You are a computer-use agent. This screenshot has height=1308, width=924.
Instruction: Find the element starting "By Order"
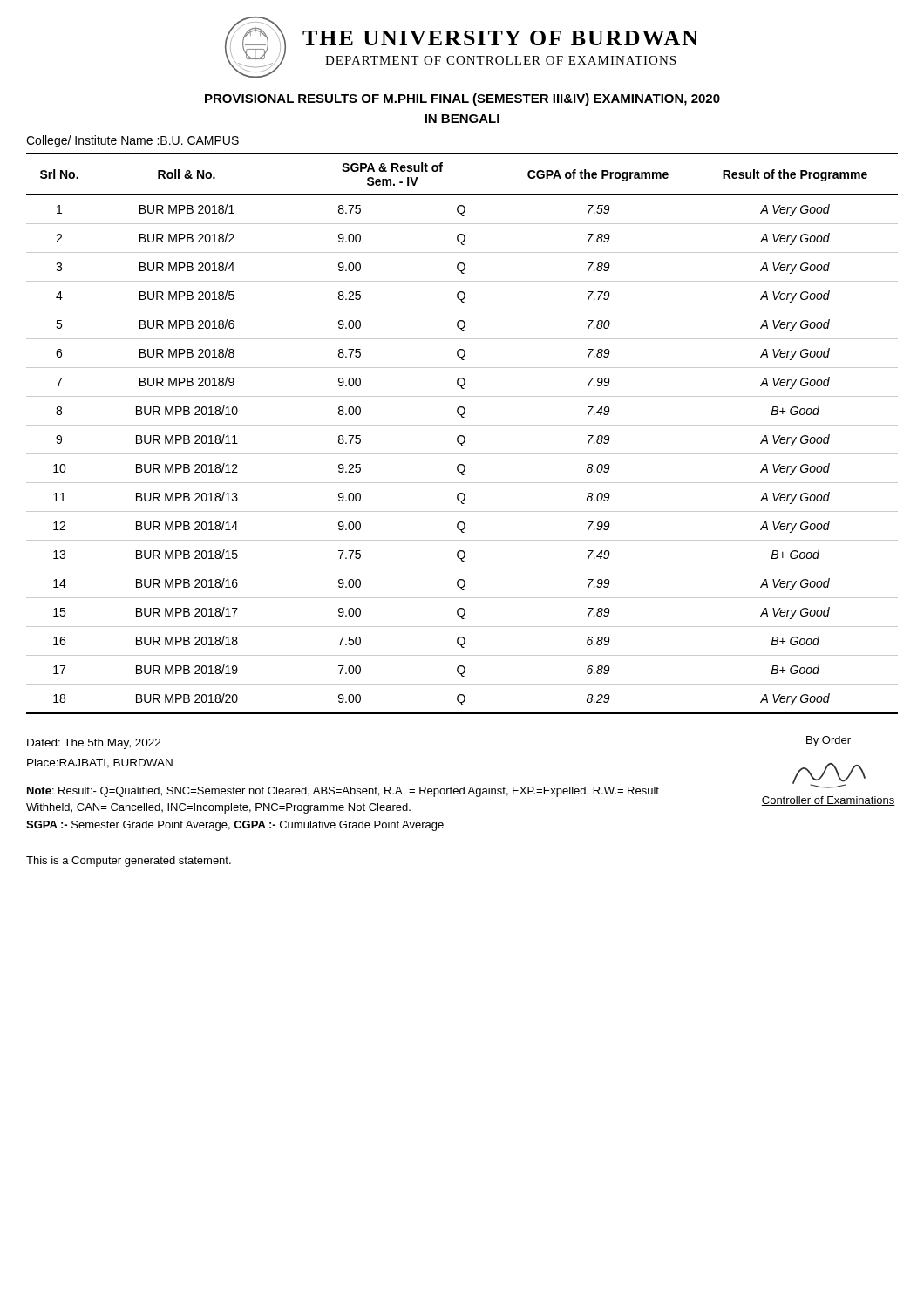828,740
